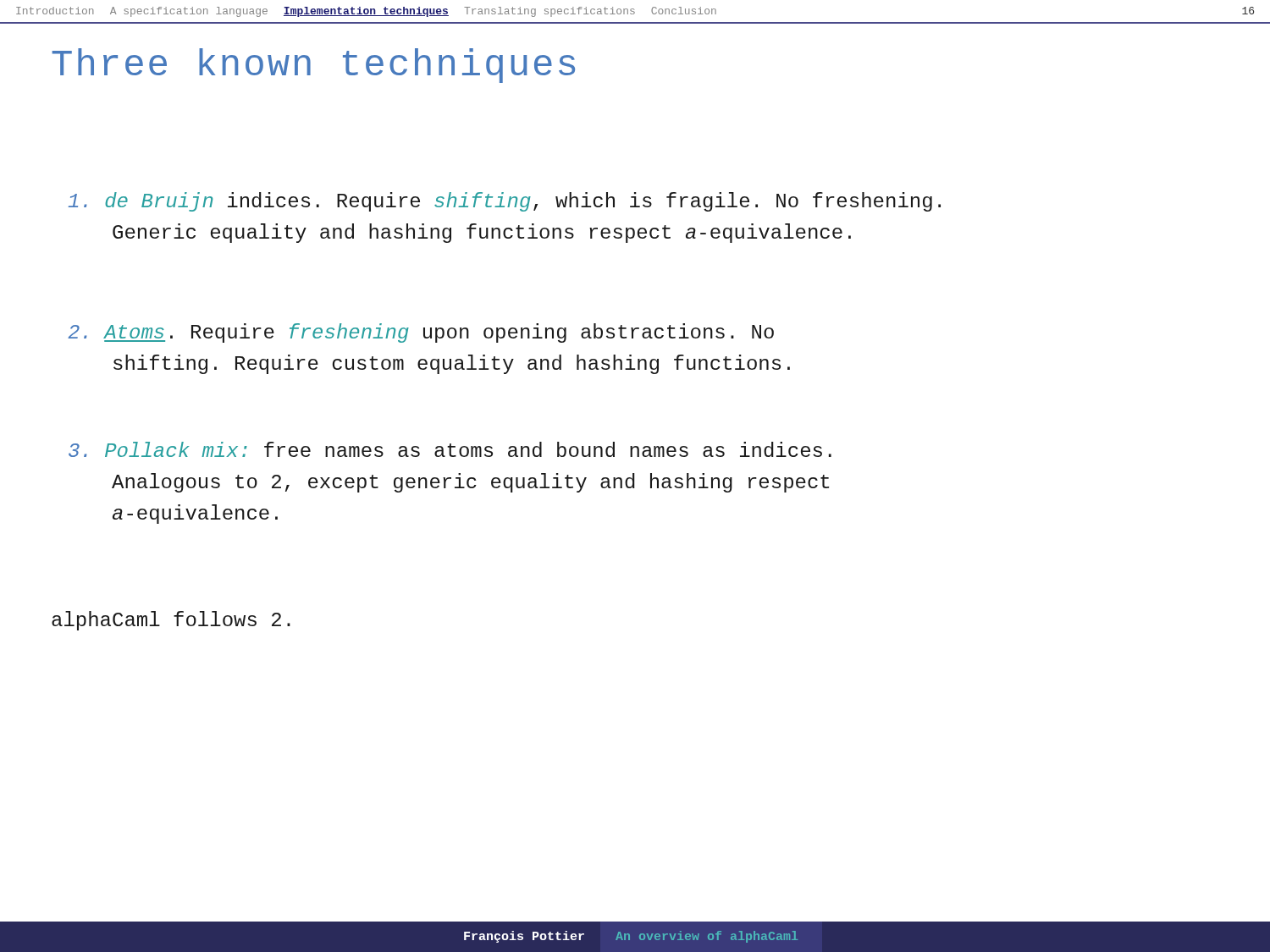Point to the text starting "alphaCaml follows 2."

pyautogui.click(x=173, y=621)
